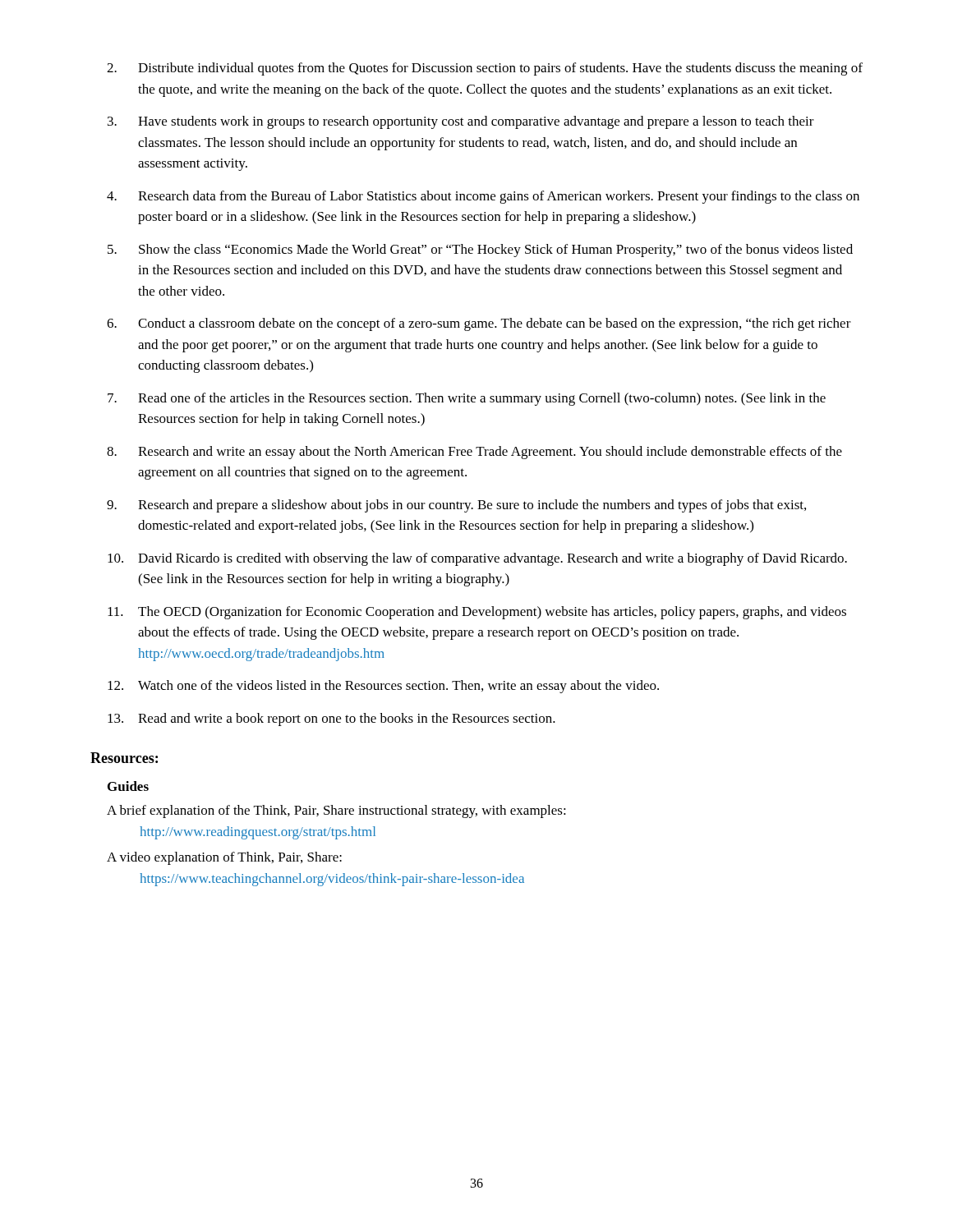Locate the passage starting "10. David Ricardo is"
Screen dimensions: 1232x953
coord(485,568)
